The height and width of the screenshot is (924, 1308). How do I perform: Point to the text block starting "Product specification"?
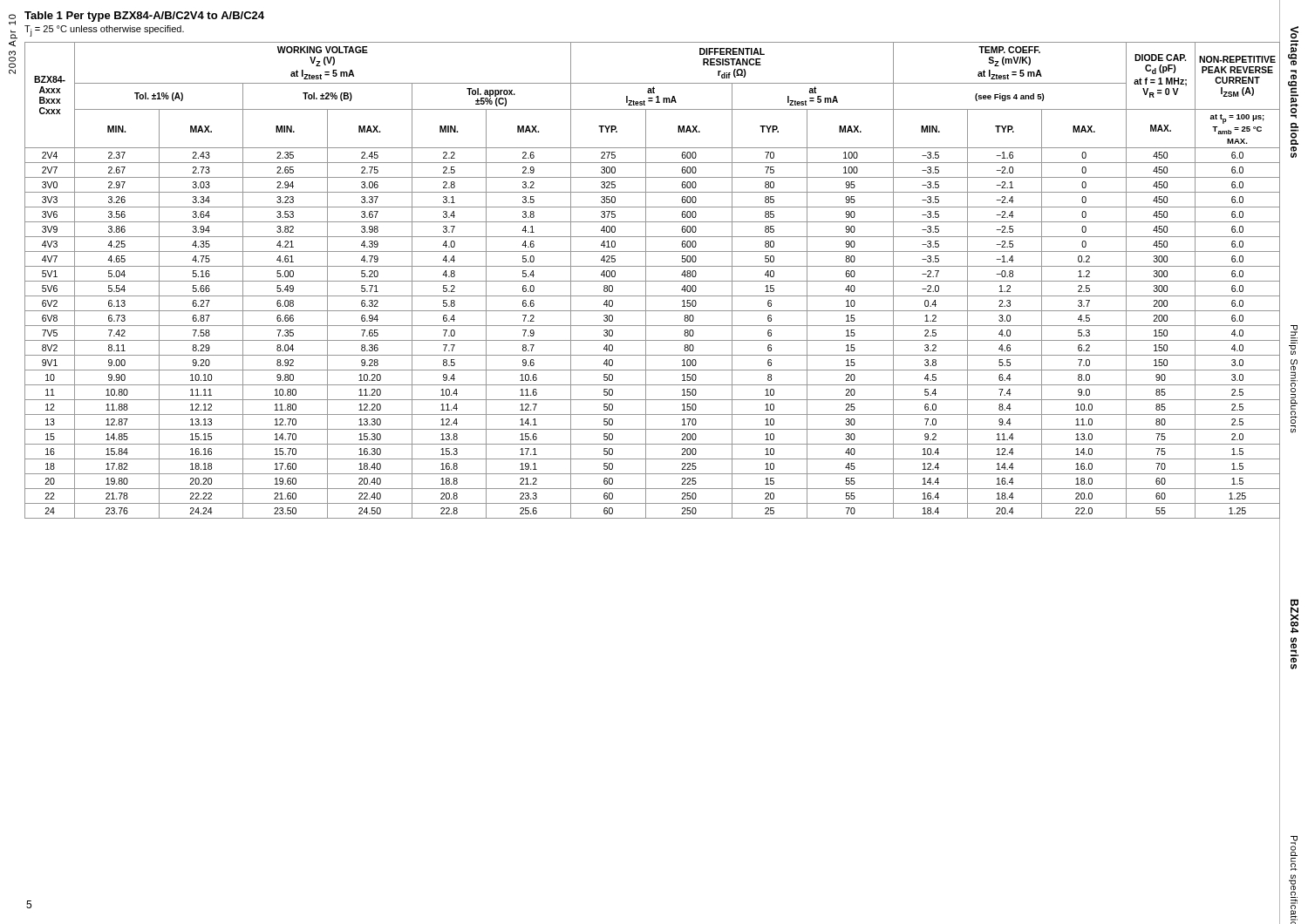(1294, 880)
